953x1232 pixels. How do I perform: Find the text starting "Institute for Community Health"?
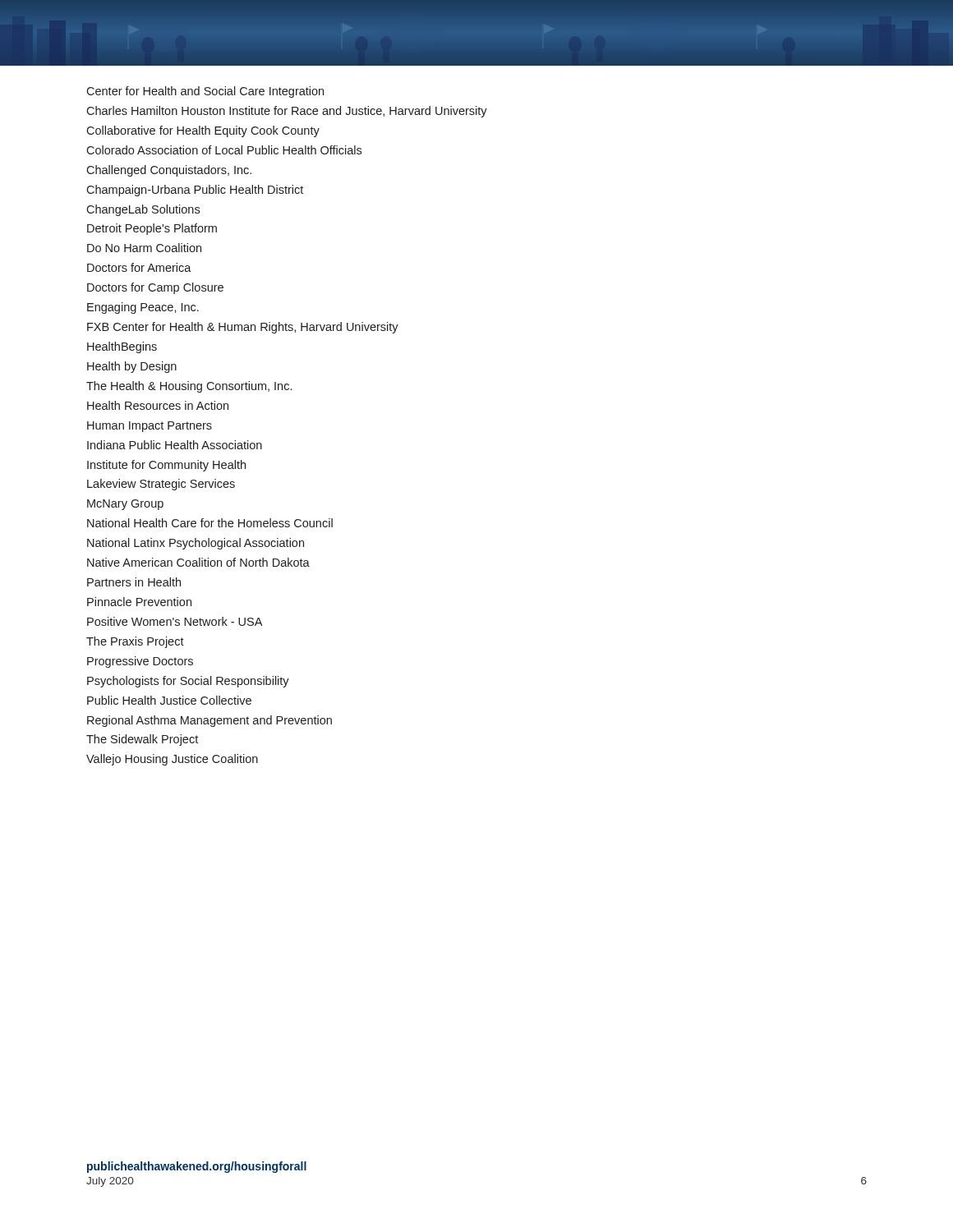click(x=166, y=466)
